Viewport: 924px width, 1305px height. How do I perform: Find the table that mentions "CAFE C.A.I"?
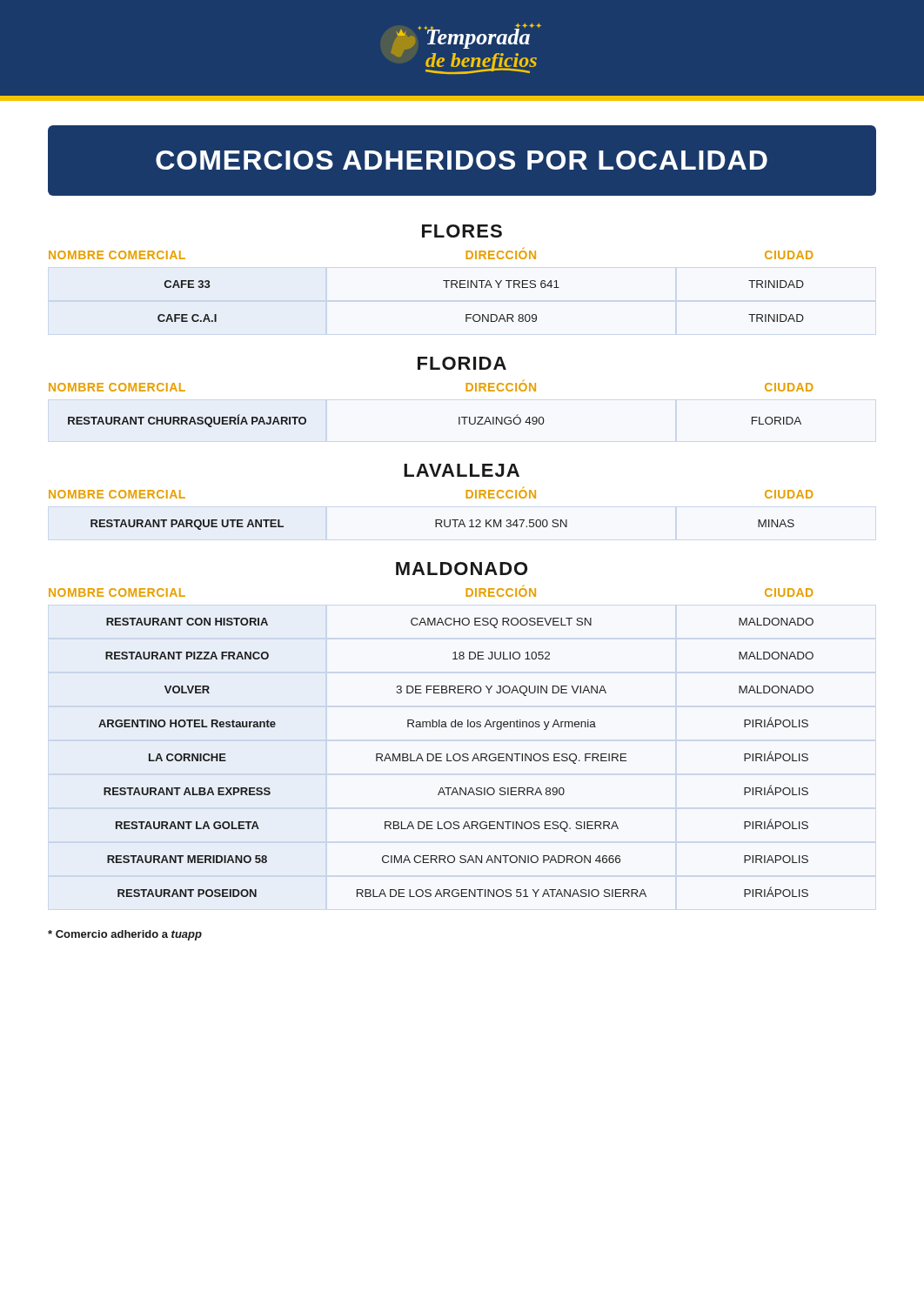tap(462, 291)
